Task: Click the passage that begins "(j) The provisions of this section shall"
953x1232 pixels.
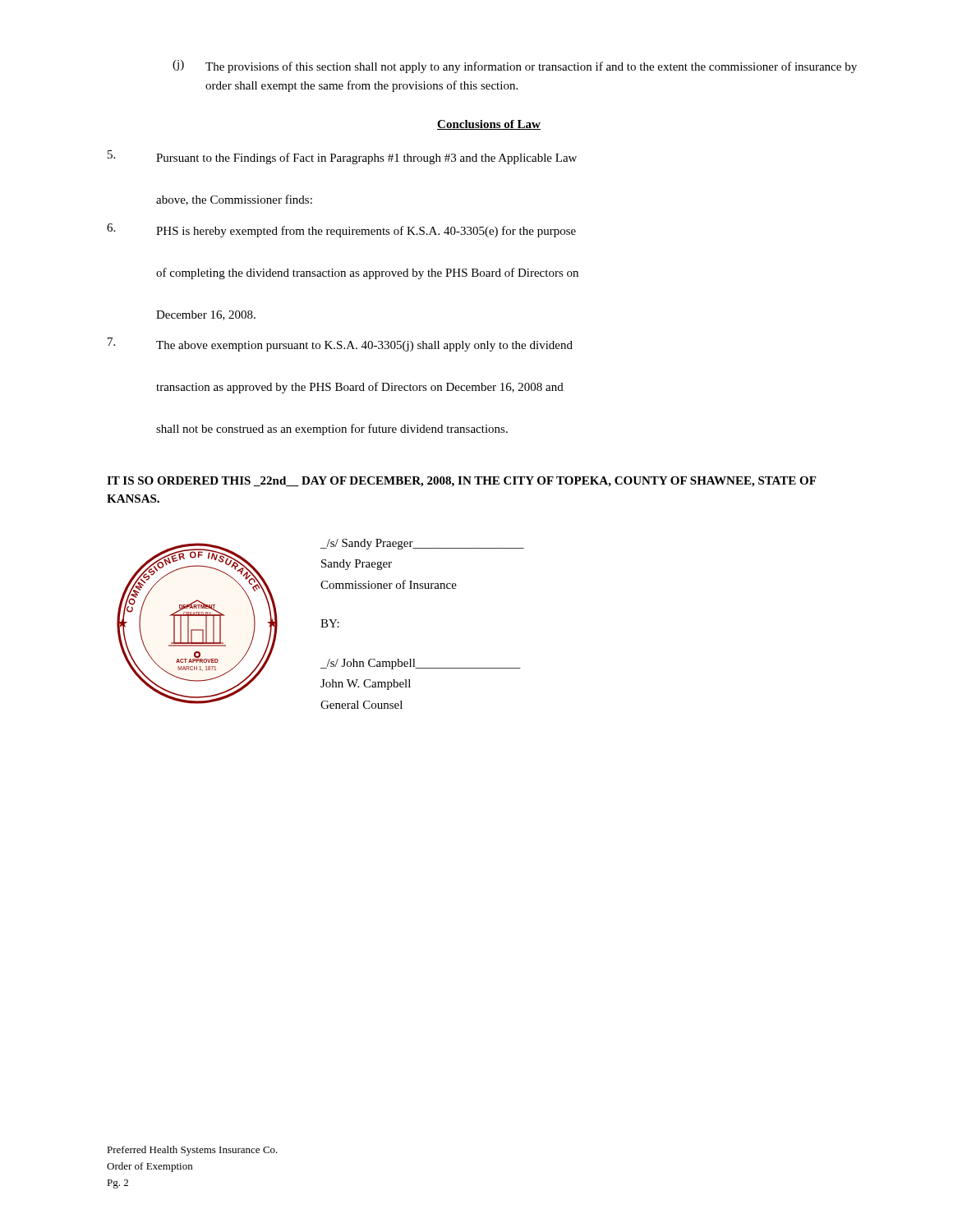Action: [x=522, y=76]
